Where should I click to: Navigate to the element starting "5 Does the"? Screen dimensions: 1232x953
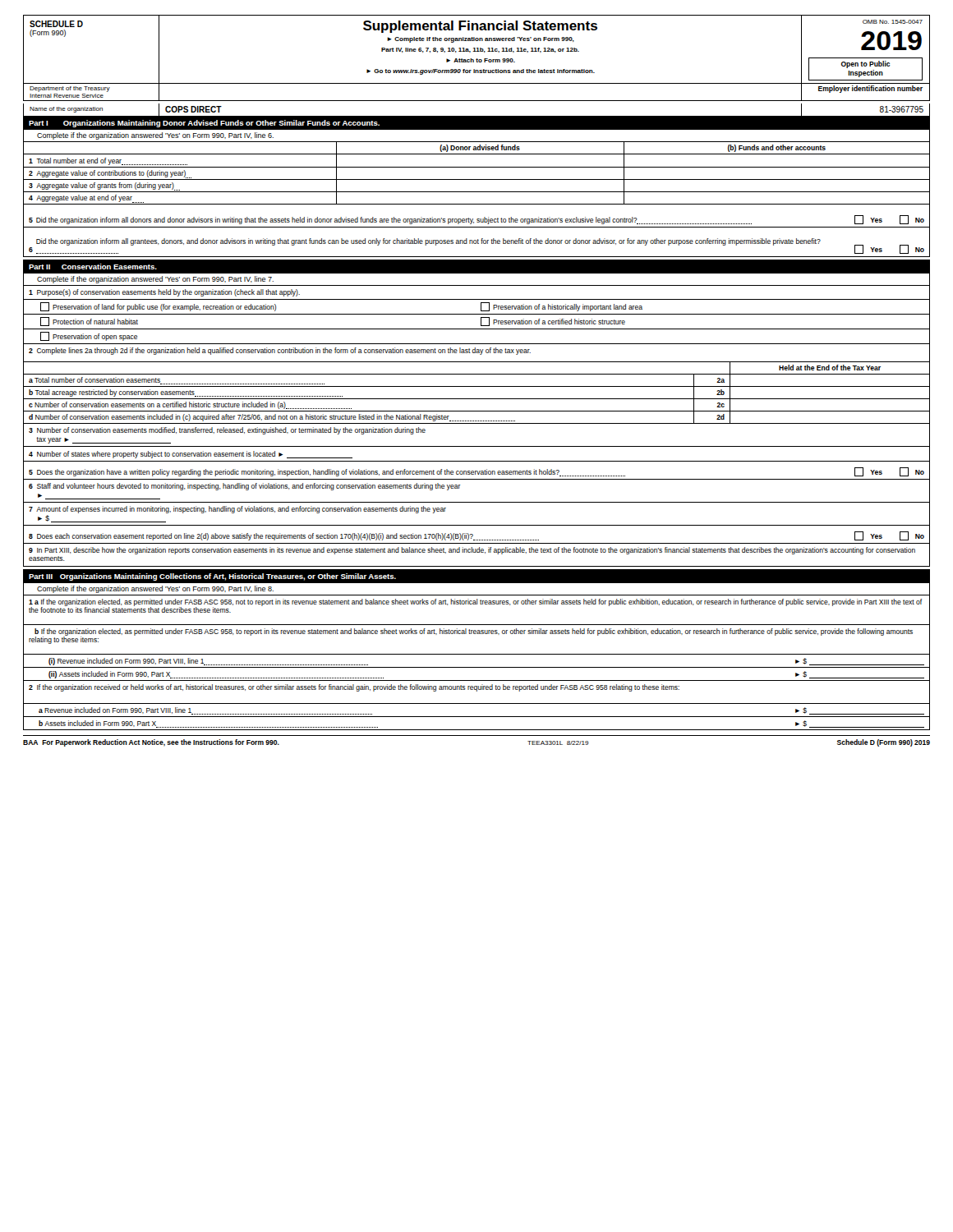pyautogui.click(x=476, y=472)
